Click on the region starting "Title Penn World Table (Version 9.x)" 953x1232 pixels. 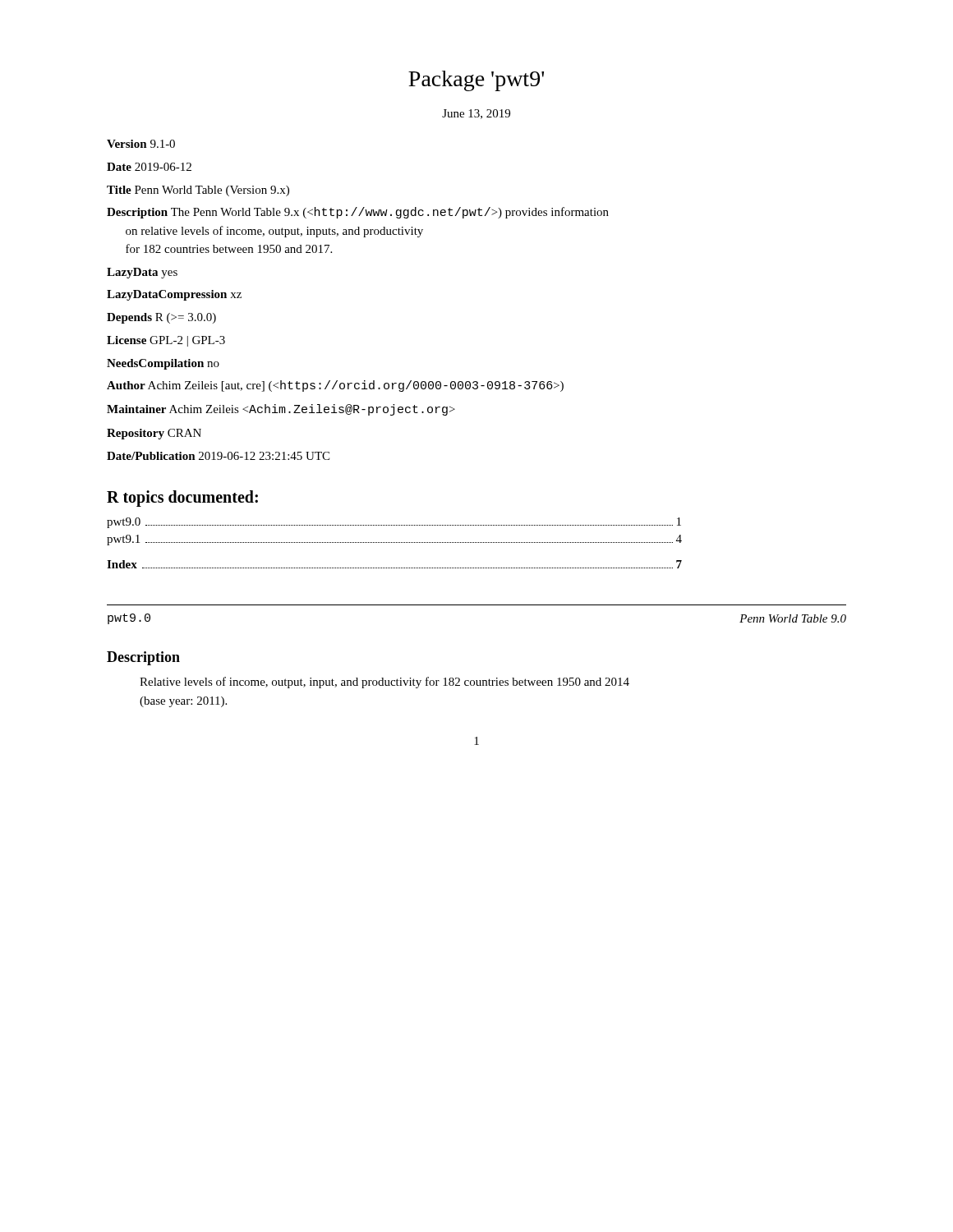tap(198, 189)
